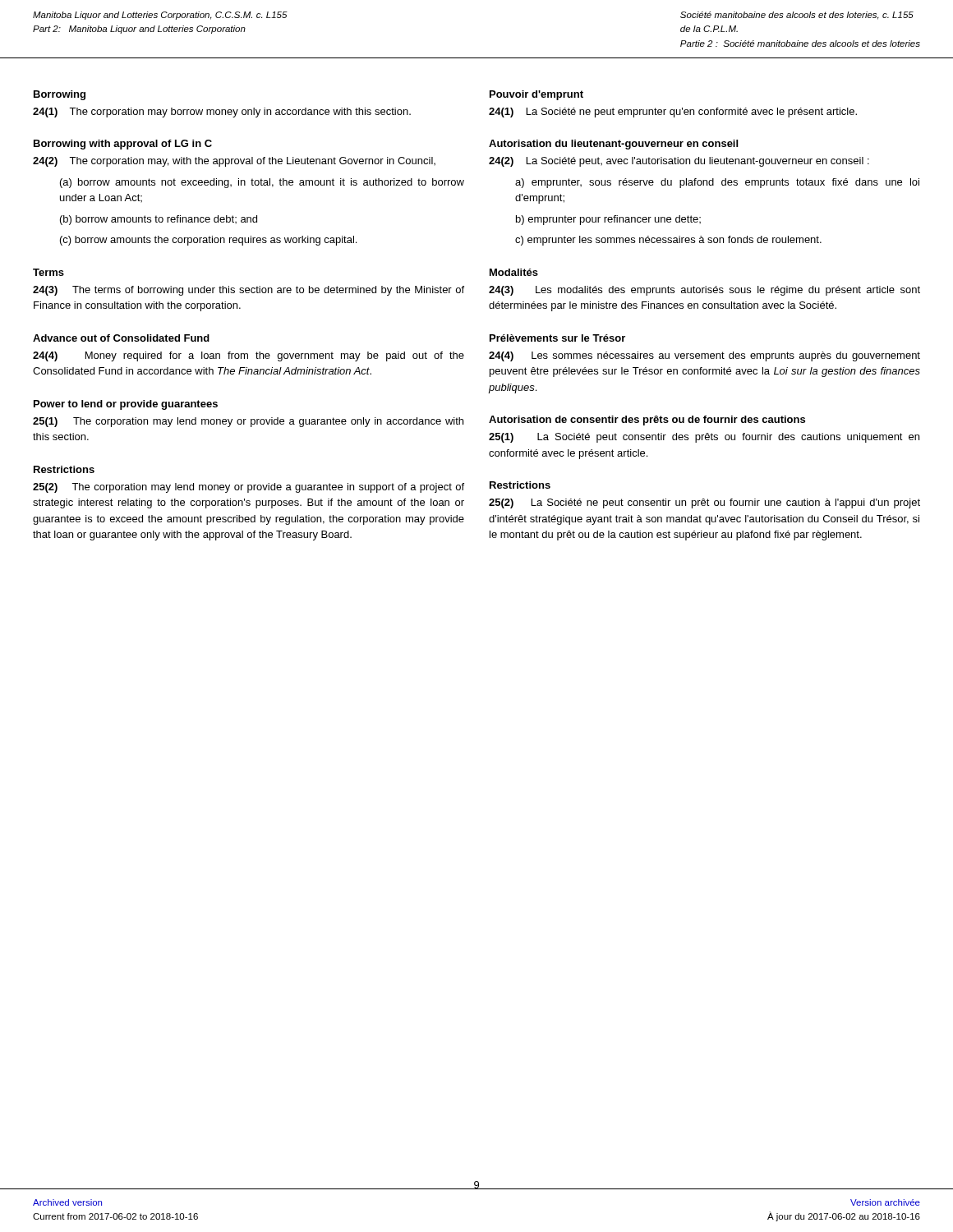
Task: Click on the passage starting "Autorisation de consentir des"
Action: coord(647,419)
